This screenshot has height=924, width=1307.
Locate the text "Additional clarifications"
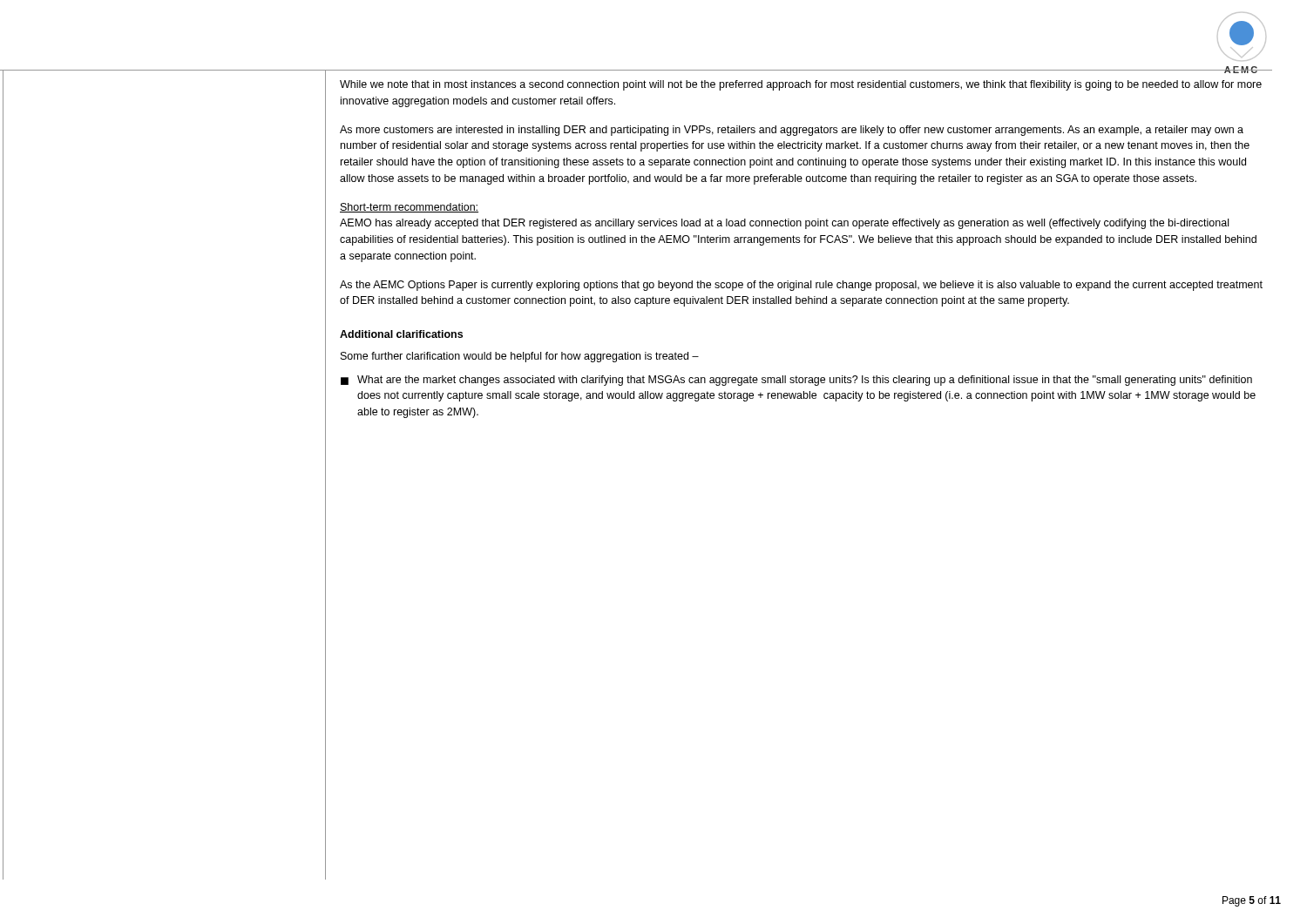pyautogui.click(x=402, y=335)
